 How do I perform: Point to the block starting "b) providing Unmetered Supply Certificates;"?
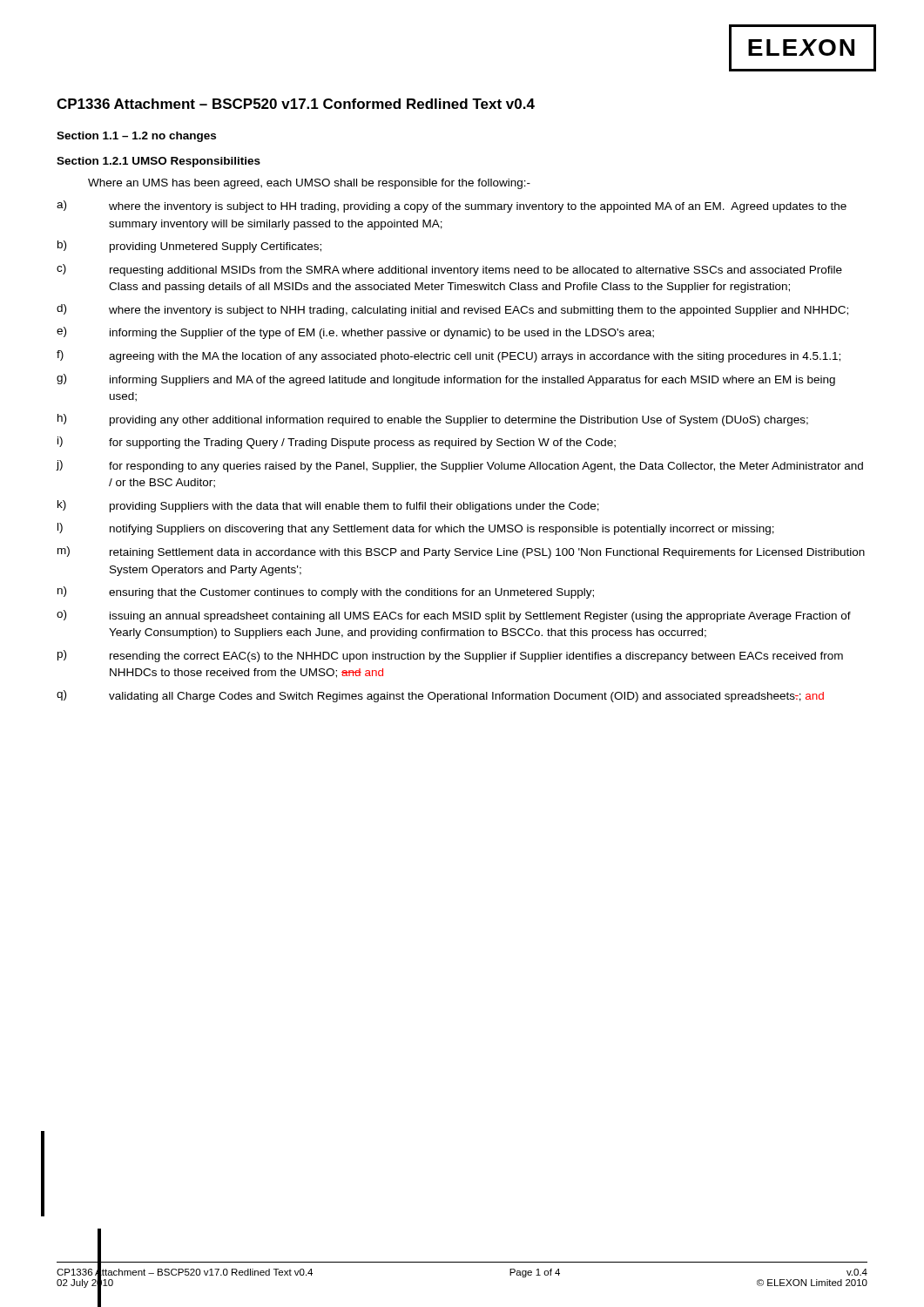(189, 247)
